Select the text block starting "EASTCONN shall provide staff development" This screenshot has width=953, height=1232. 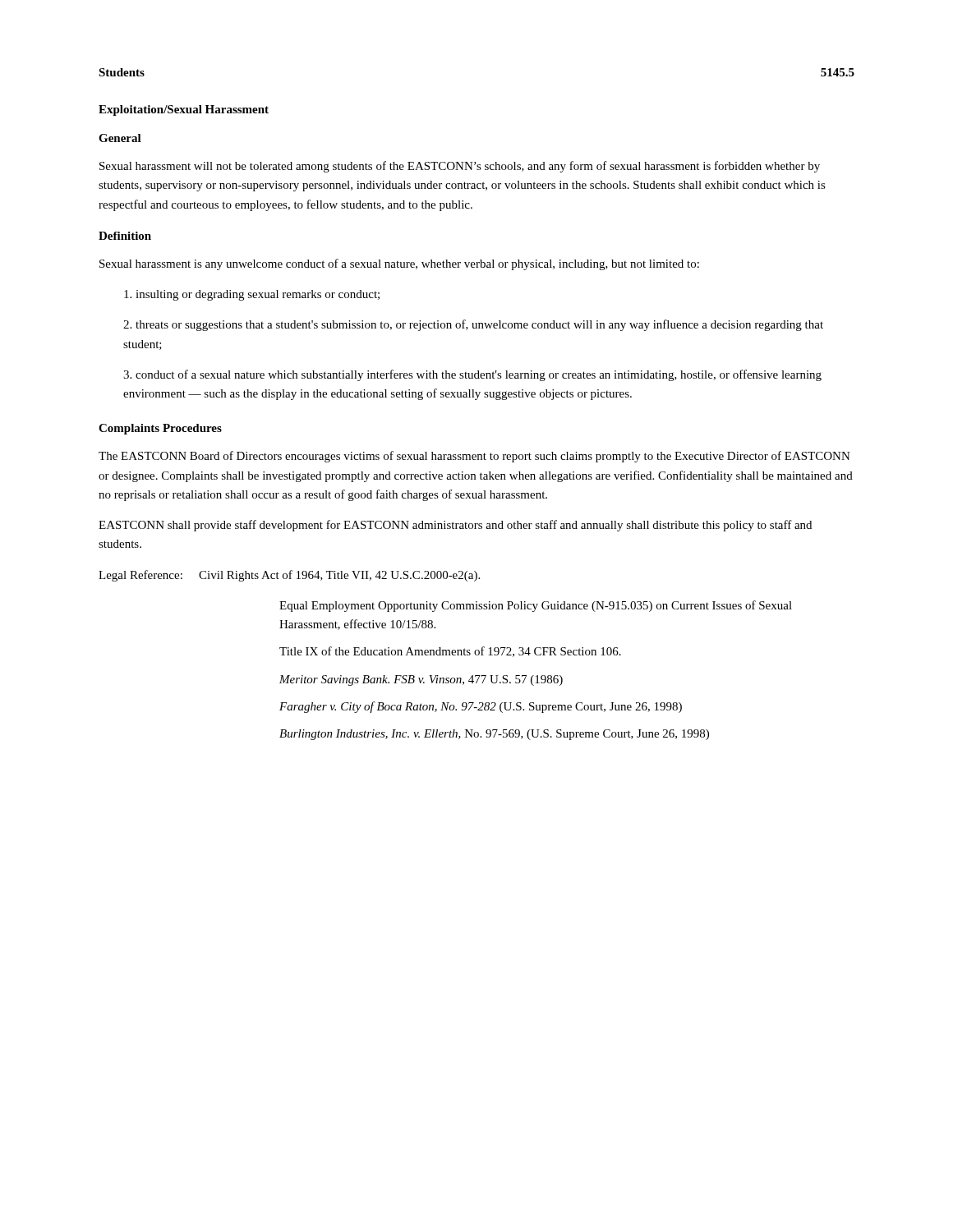(x=455, y=534)
